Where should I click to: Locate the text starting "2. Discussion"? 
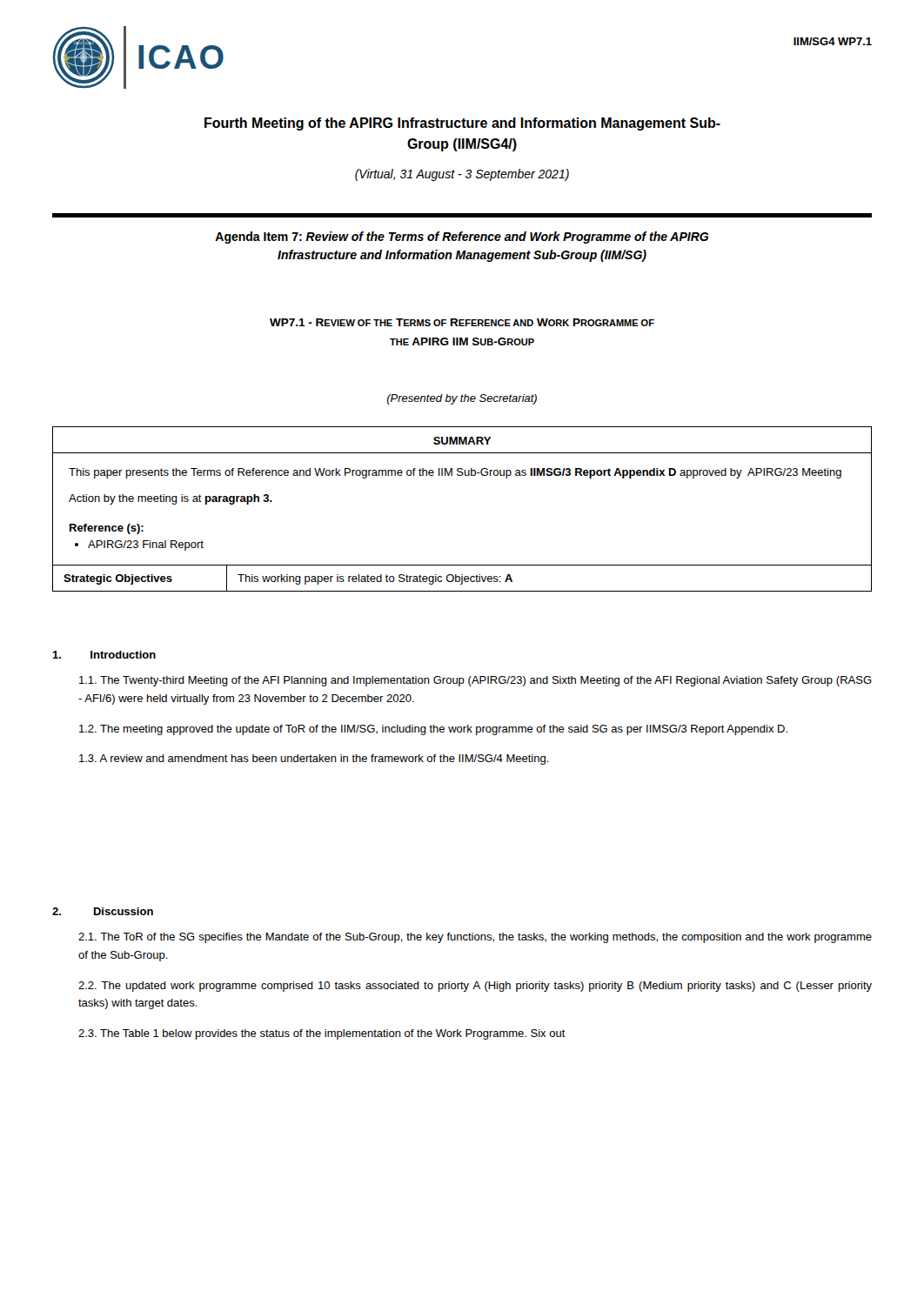103,911
